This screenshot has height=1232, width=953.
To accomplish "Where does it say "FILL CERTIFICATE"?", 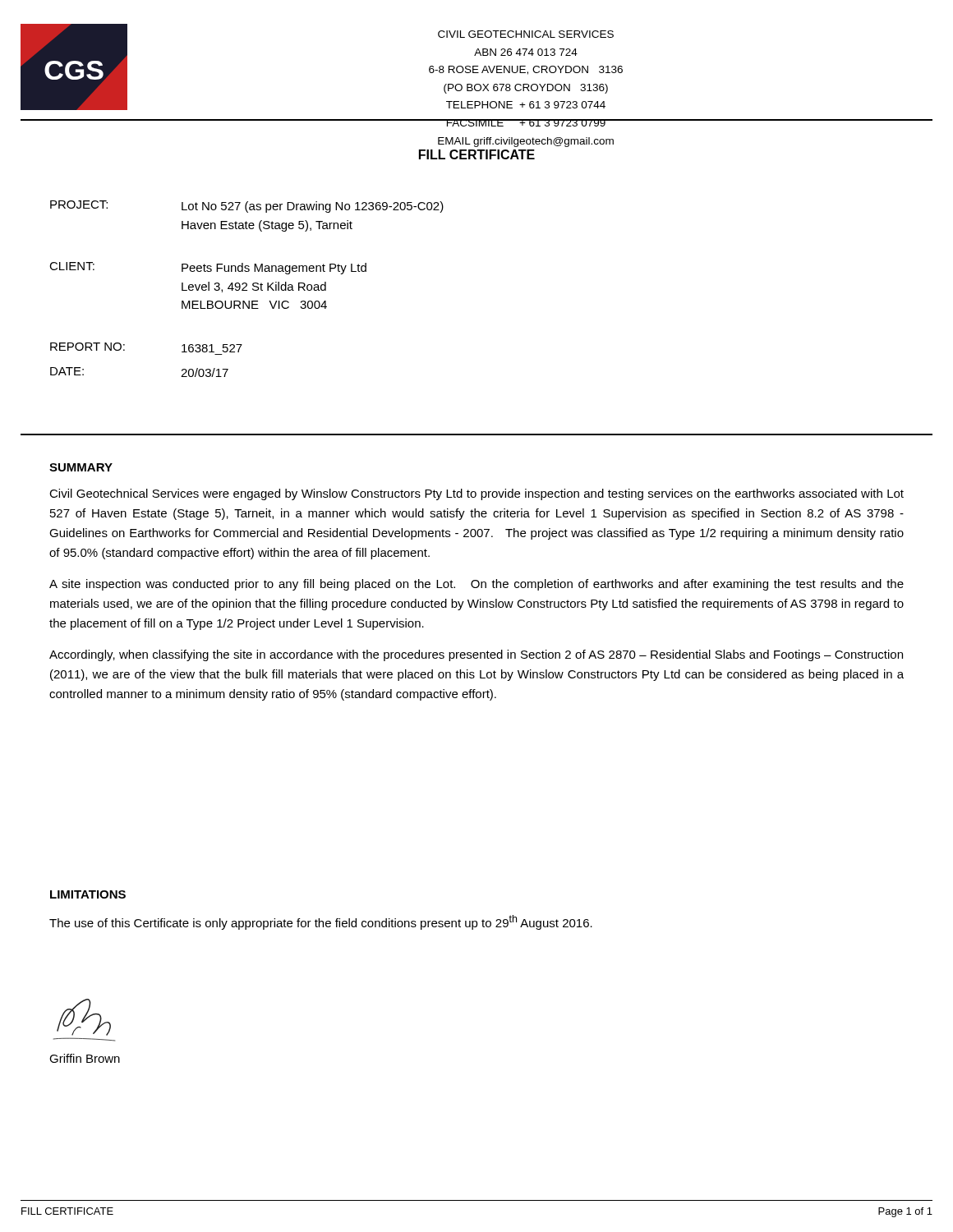I will coord(476,155).
